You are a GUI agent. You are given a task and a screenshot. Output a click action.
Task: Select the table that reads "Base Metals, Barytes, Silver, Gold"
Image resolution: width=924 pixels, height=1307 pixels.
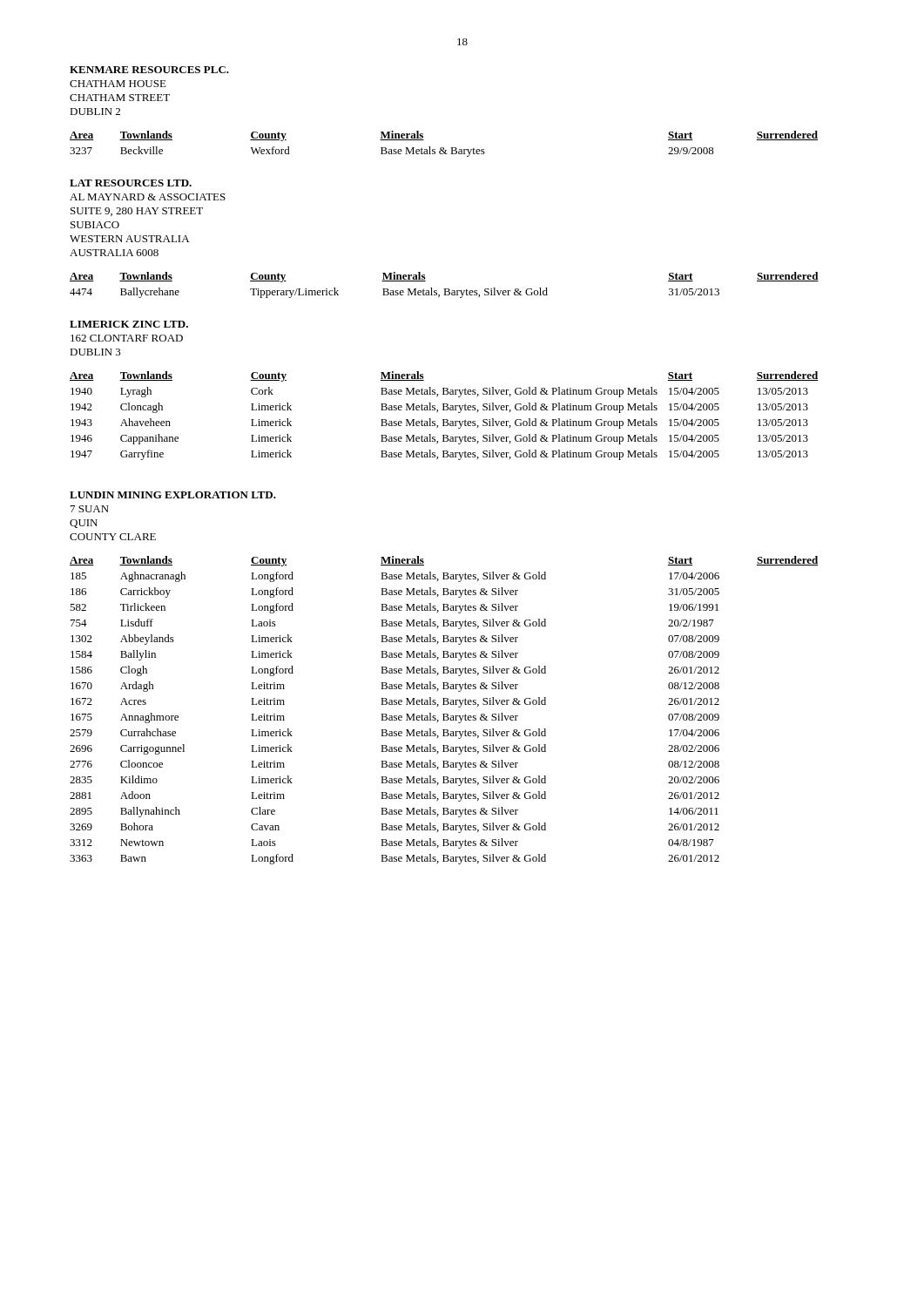462,415
